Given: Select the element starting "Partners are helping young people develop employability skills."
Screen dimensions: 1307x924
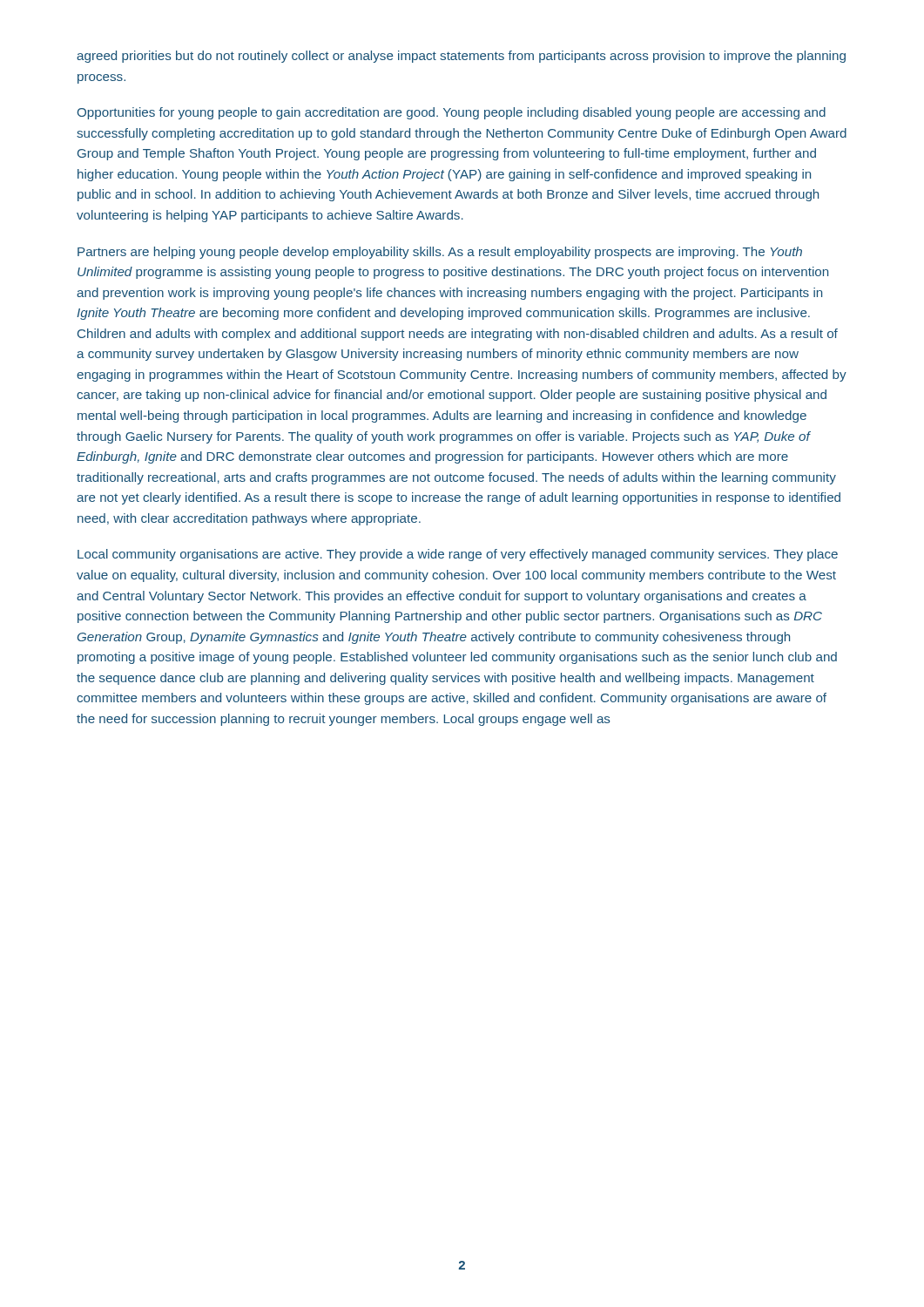Looking at the screenshot, I should click(461, 384).
